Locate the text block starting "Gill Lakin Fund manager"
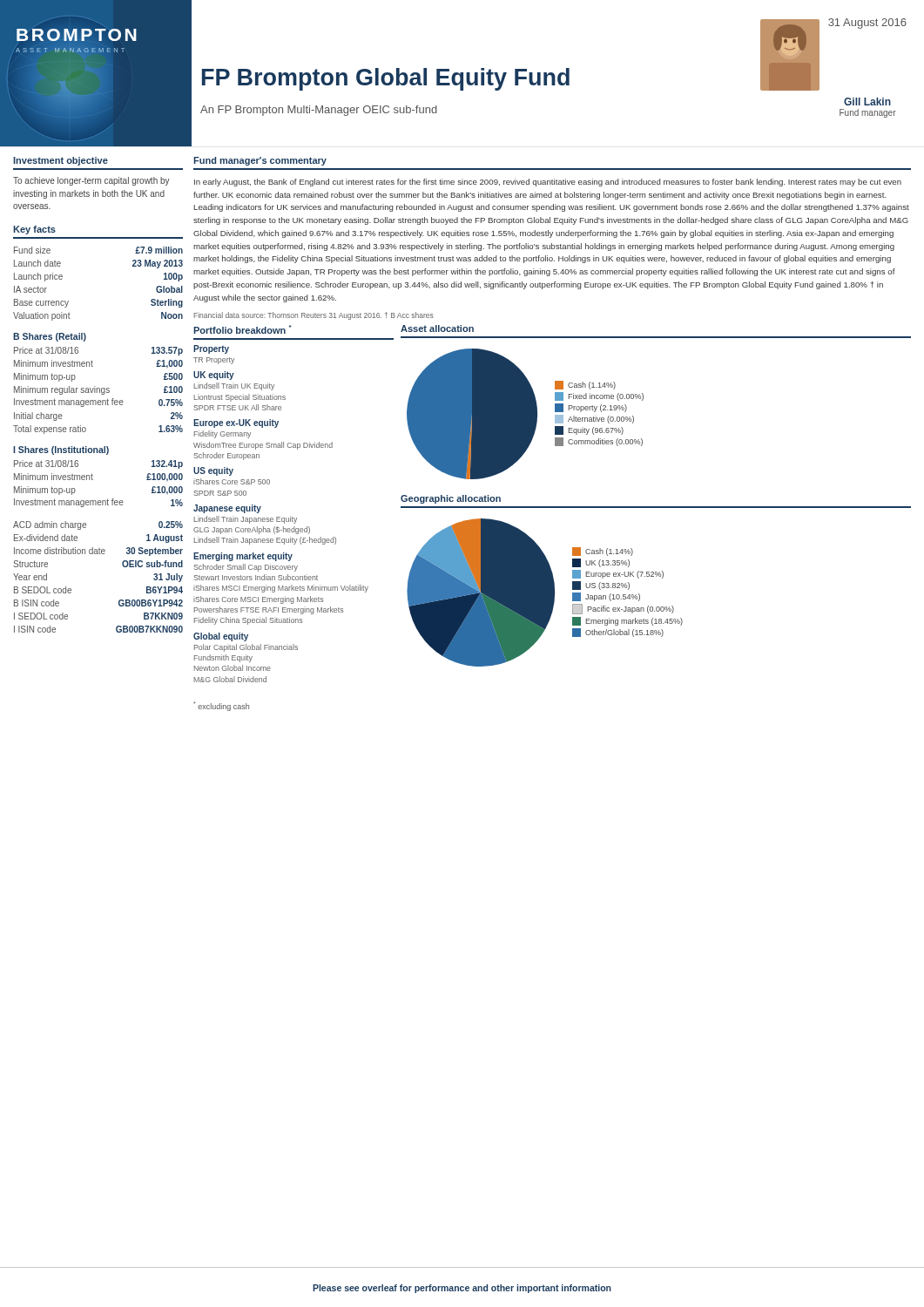This screenshot has height=1307, width=924. pos(867,107)
